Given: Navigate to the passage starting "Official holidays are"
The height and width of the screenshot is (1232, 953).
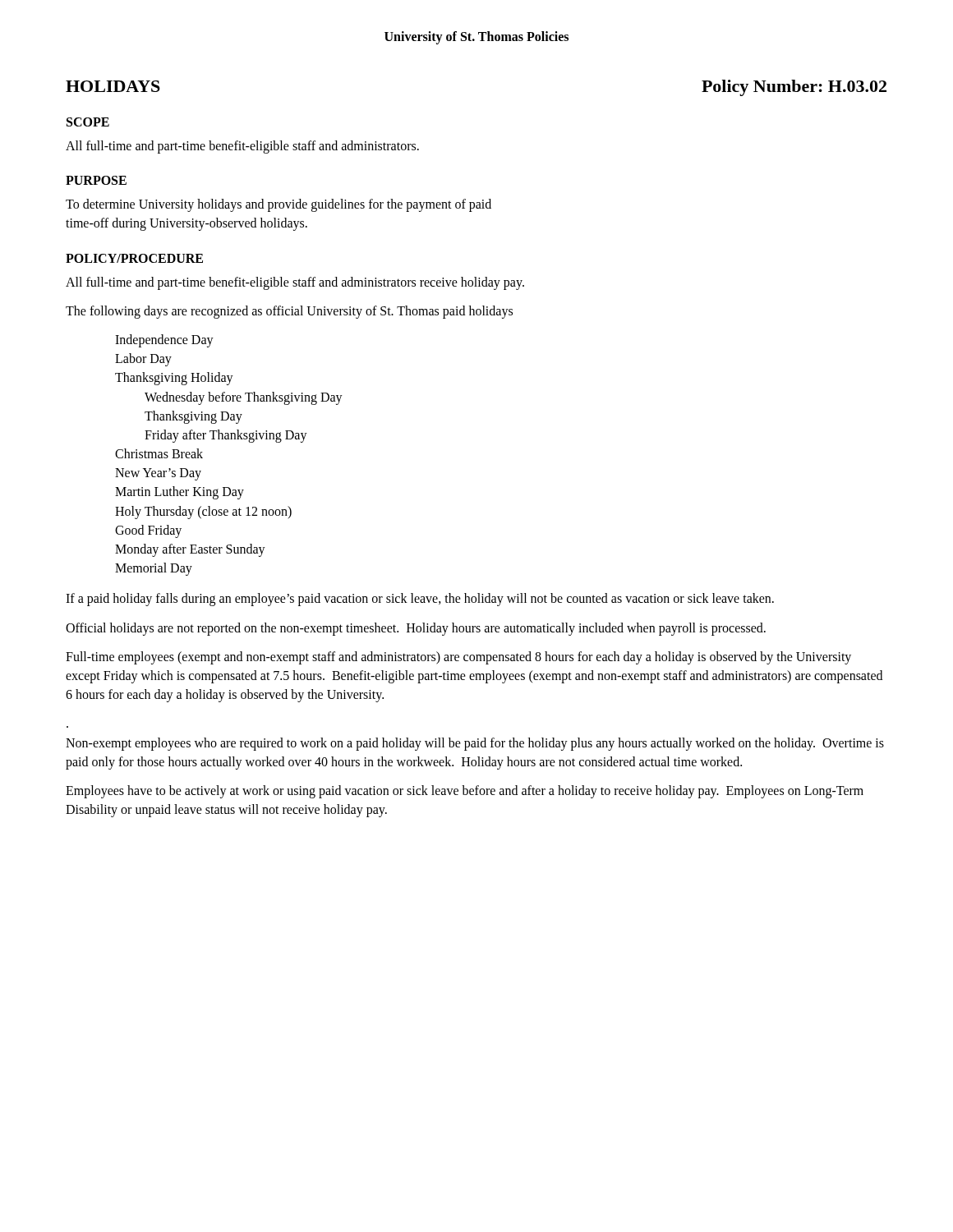Looking at the screenshot, I should coord(416,628).
